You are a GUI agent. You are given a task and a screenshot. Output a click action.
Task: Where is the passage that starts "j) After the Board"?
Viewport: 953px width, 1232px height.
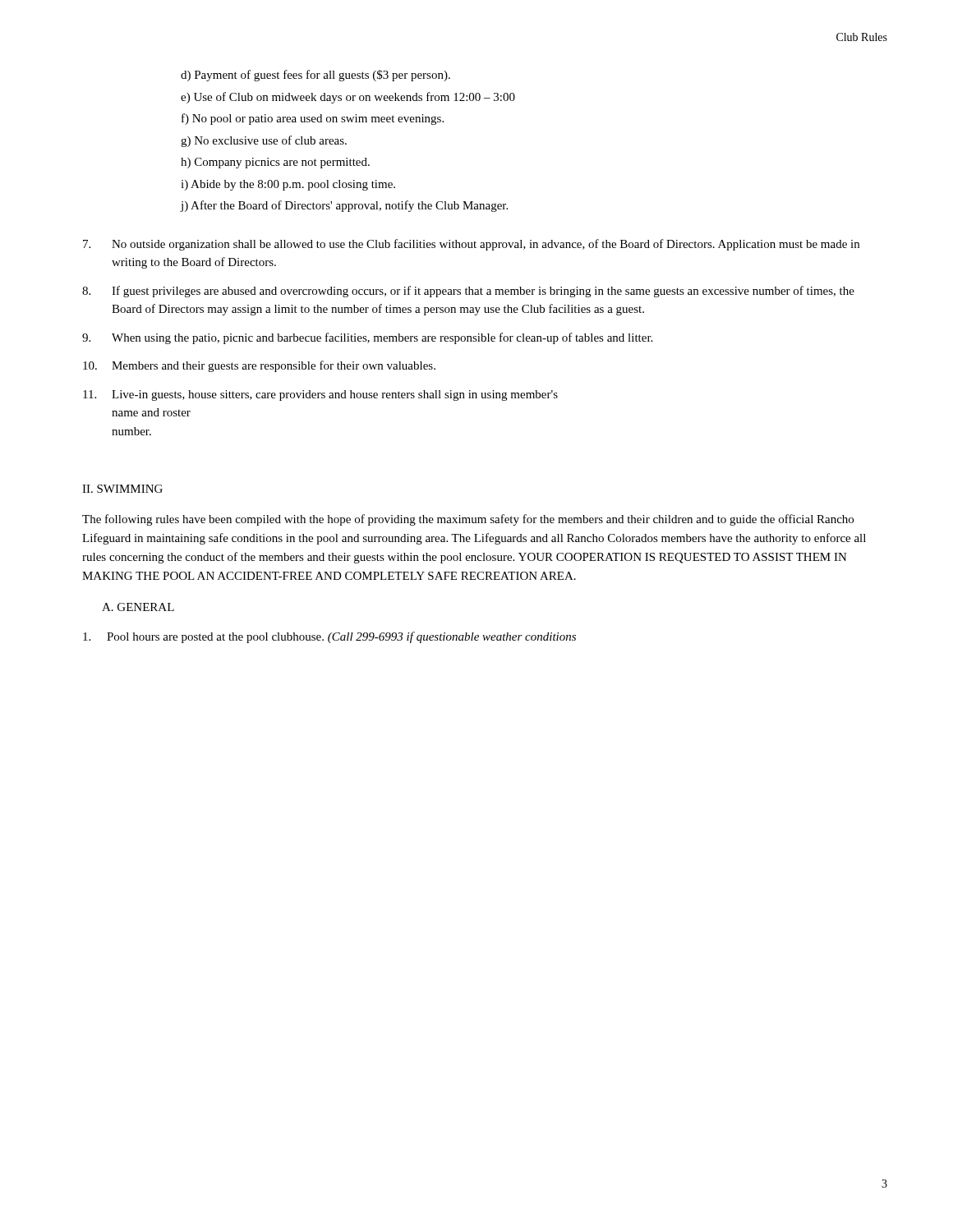point(345,205)
